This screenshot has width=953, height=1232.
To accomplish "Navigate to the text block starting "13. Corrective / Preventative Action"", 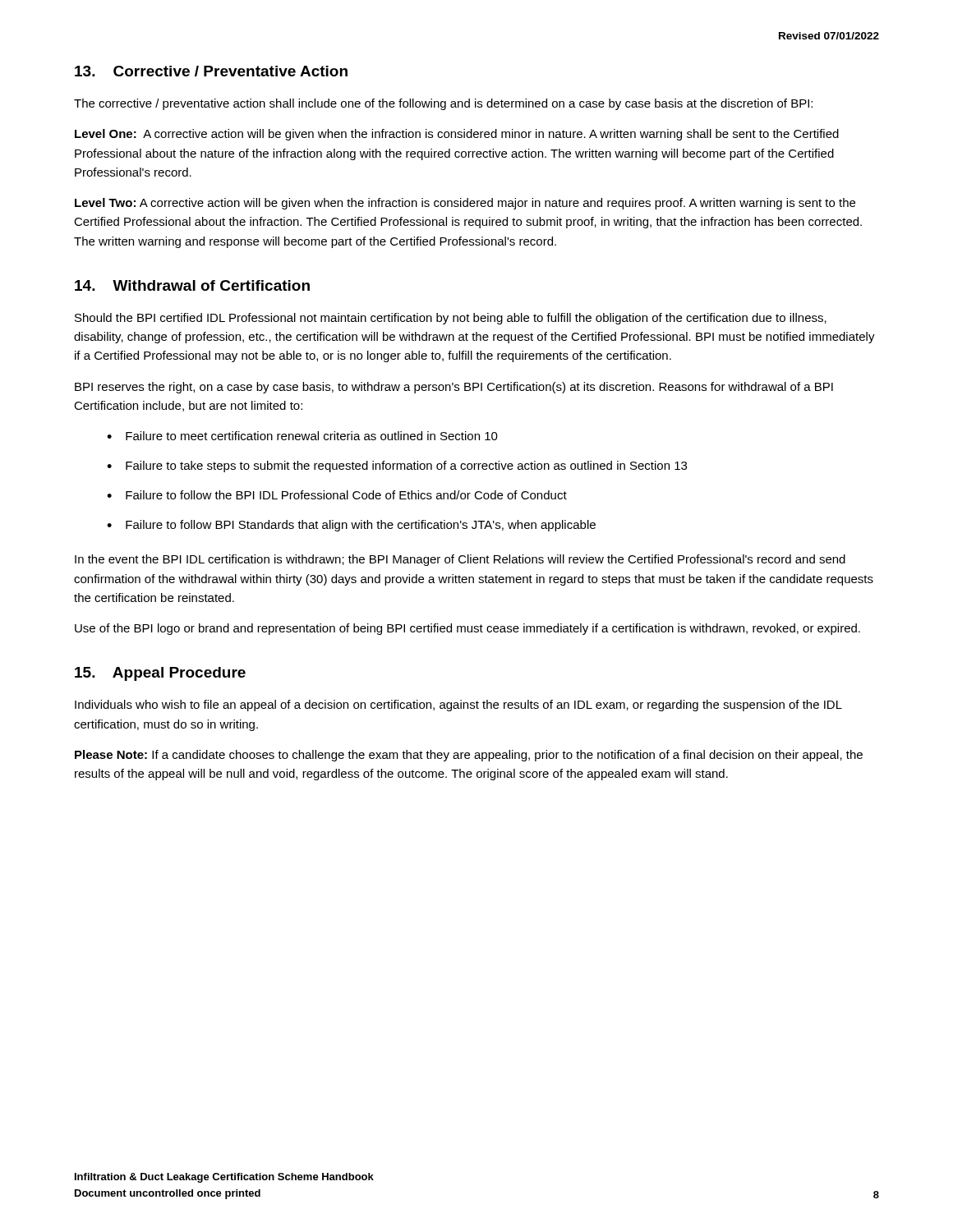I will 211,71.
